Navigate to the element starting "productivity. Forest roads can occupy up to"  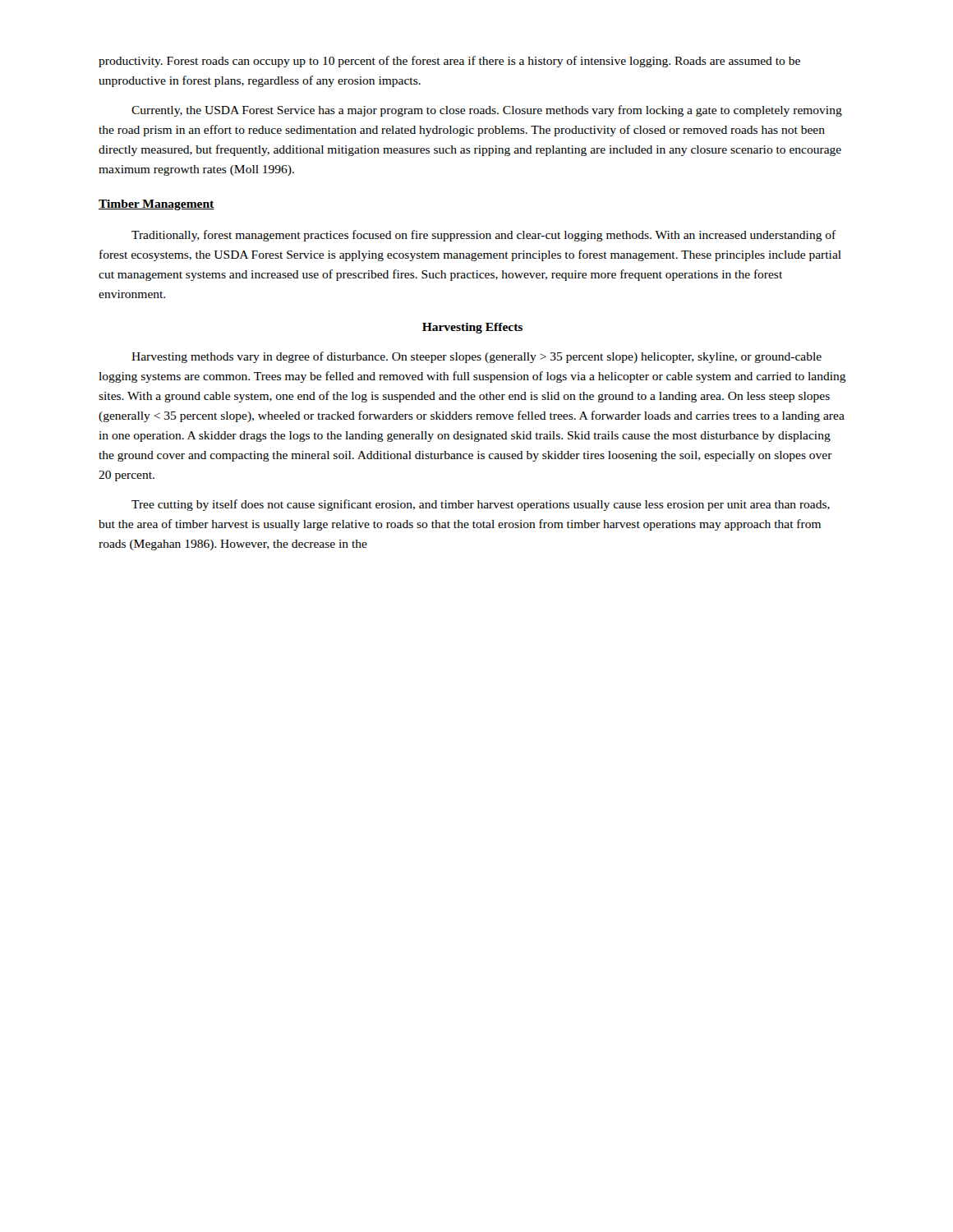point(449,70)
